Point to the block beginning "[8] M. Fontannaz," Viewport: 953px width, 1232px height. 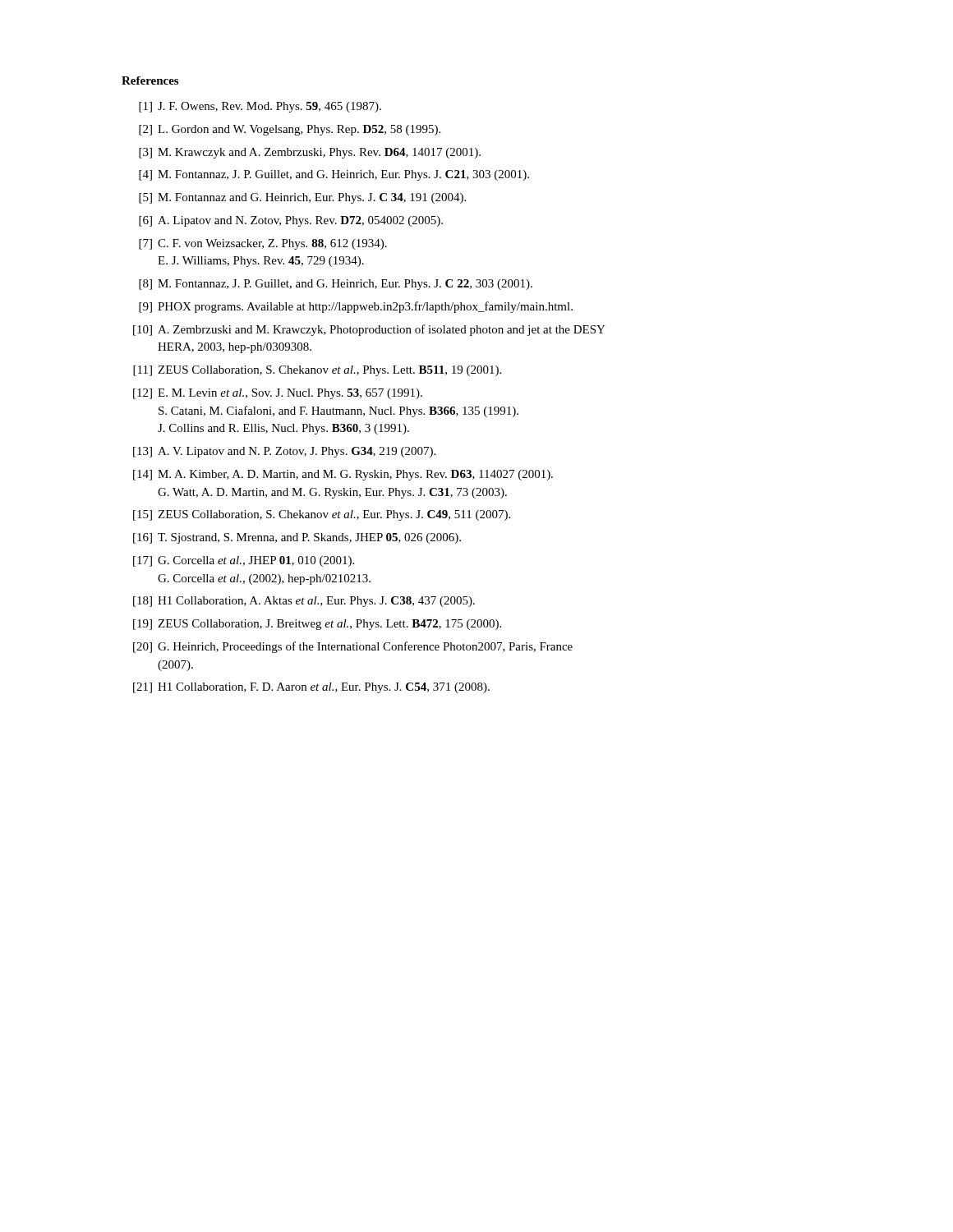(x=458, y=284)
